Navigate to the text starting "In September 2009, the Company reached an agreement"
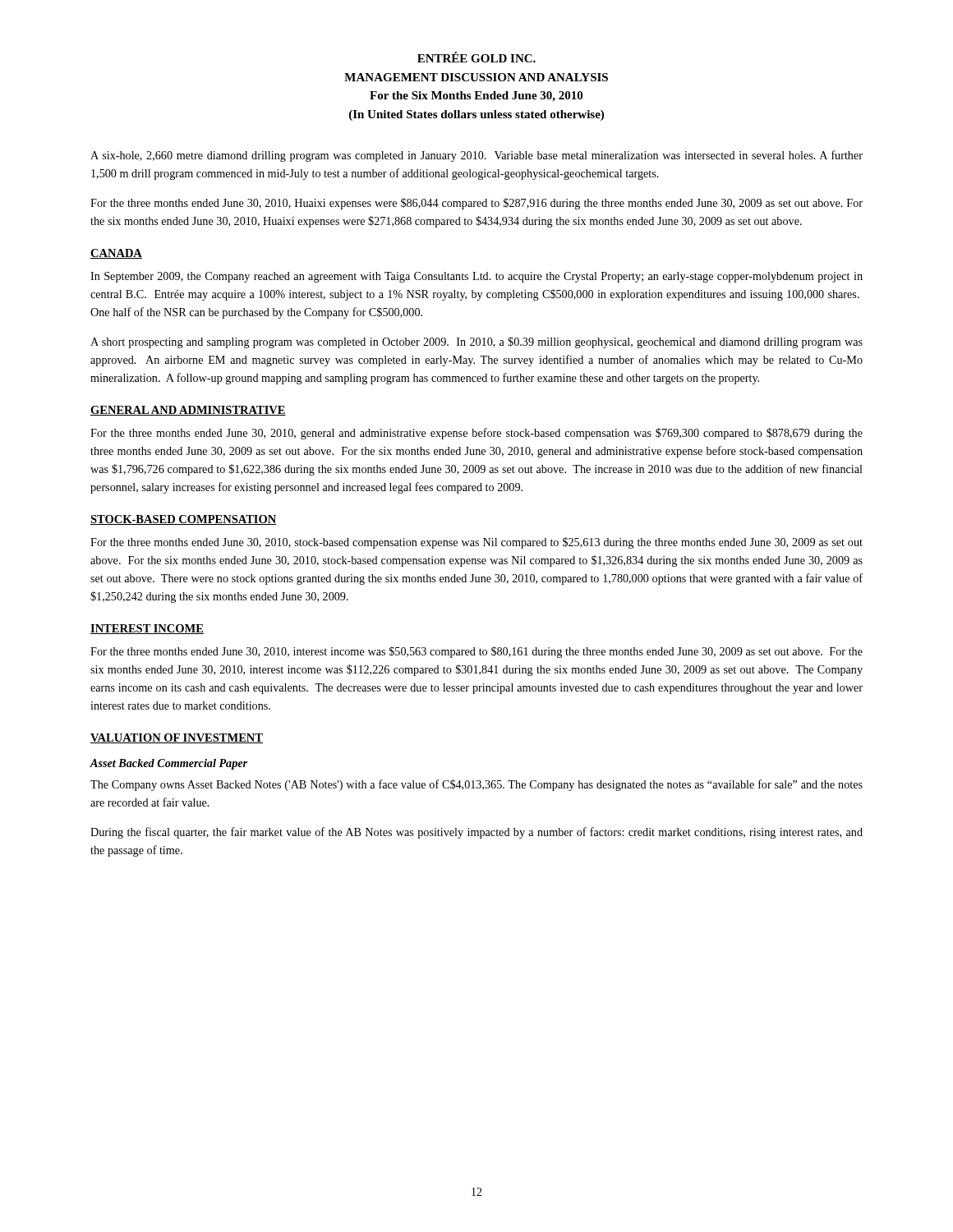This screenshot has width=953, height=1232. click(476, 294)
